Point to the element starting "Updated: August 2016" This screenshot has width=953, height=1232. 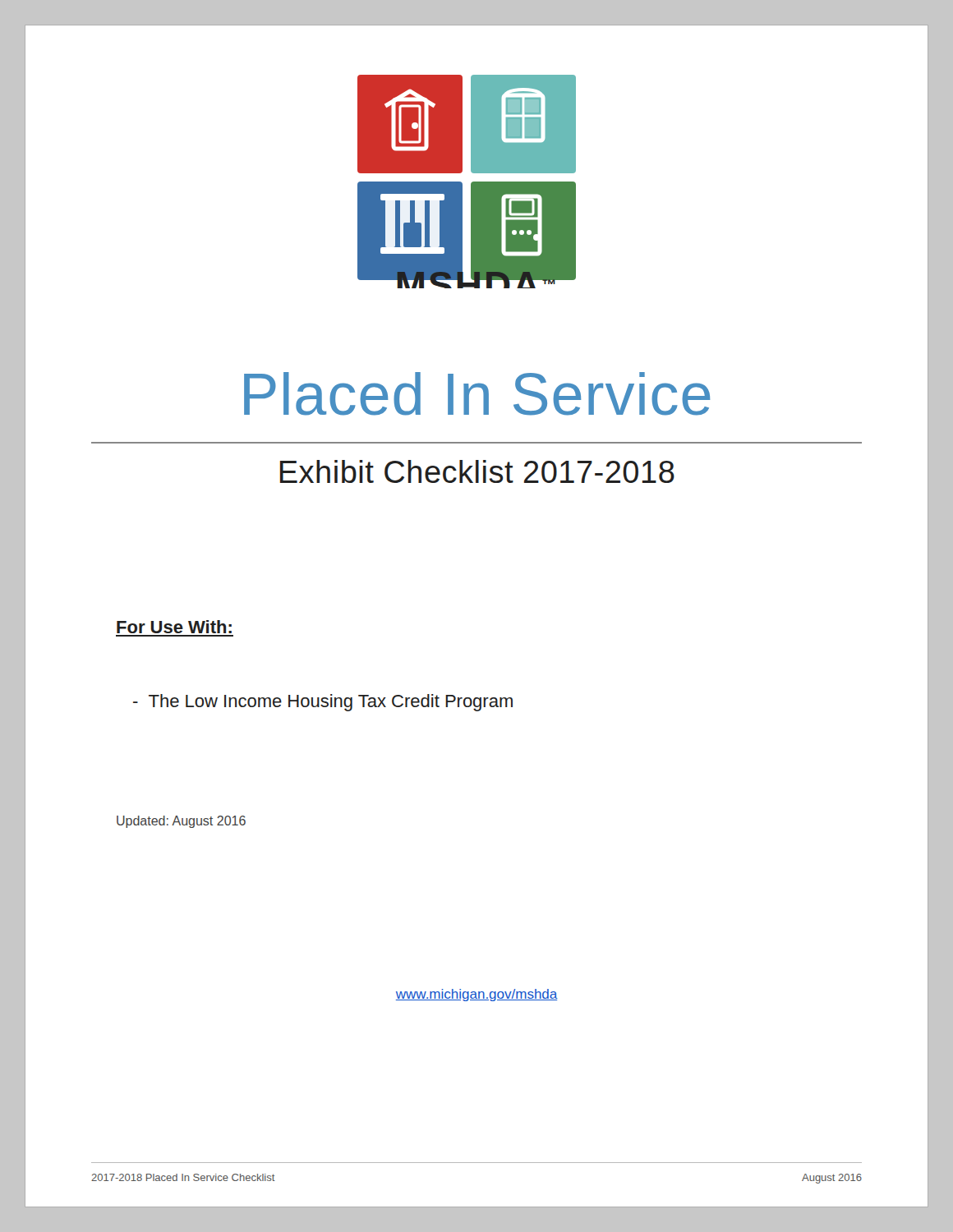[181, 821]
